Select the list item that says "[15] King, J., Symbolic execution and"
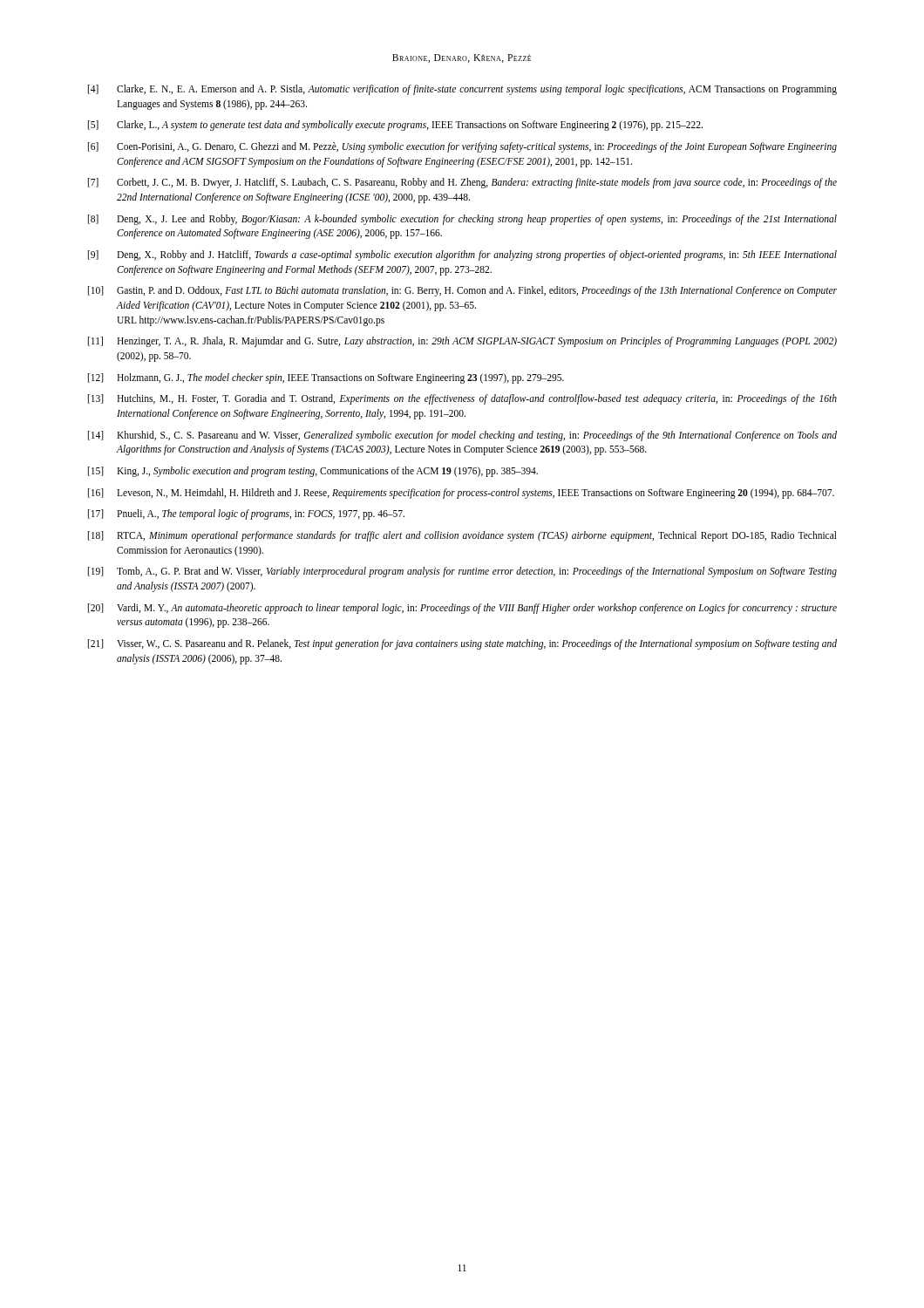This screenshot has height=1308, width=924. [x=462, y=471]
